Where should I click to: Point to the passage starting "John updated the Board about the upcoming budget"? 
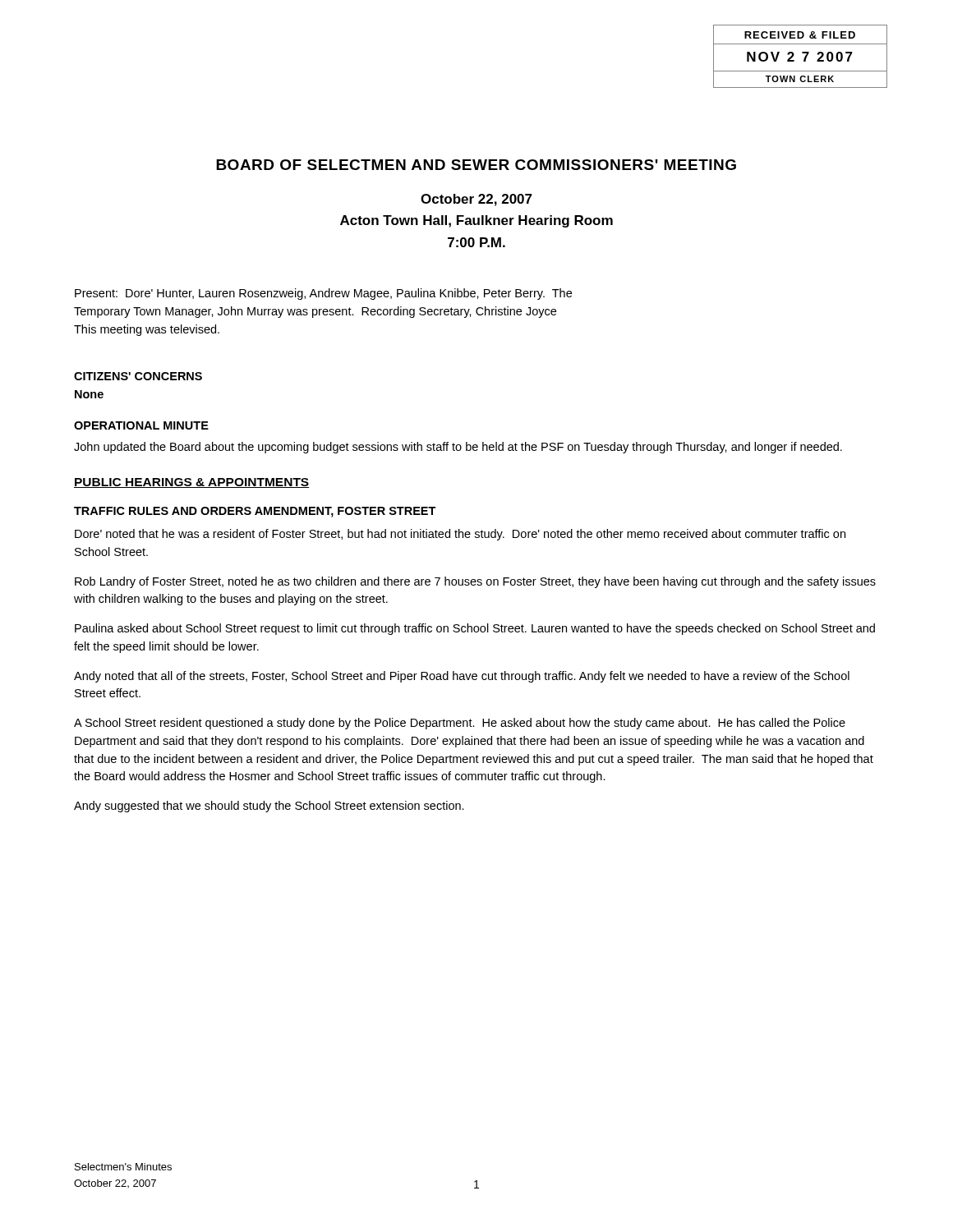tap(458, 447)
